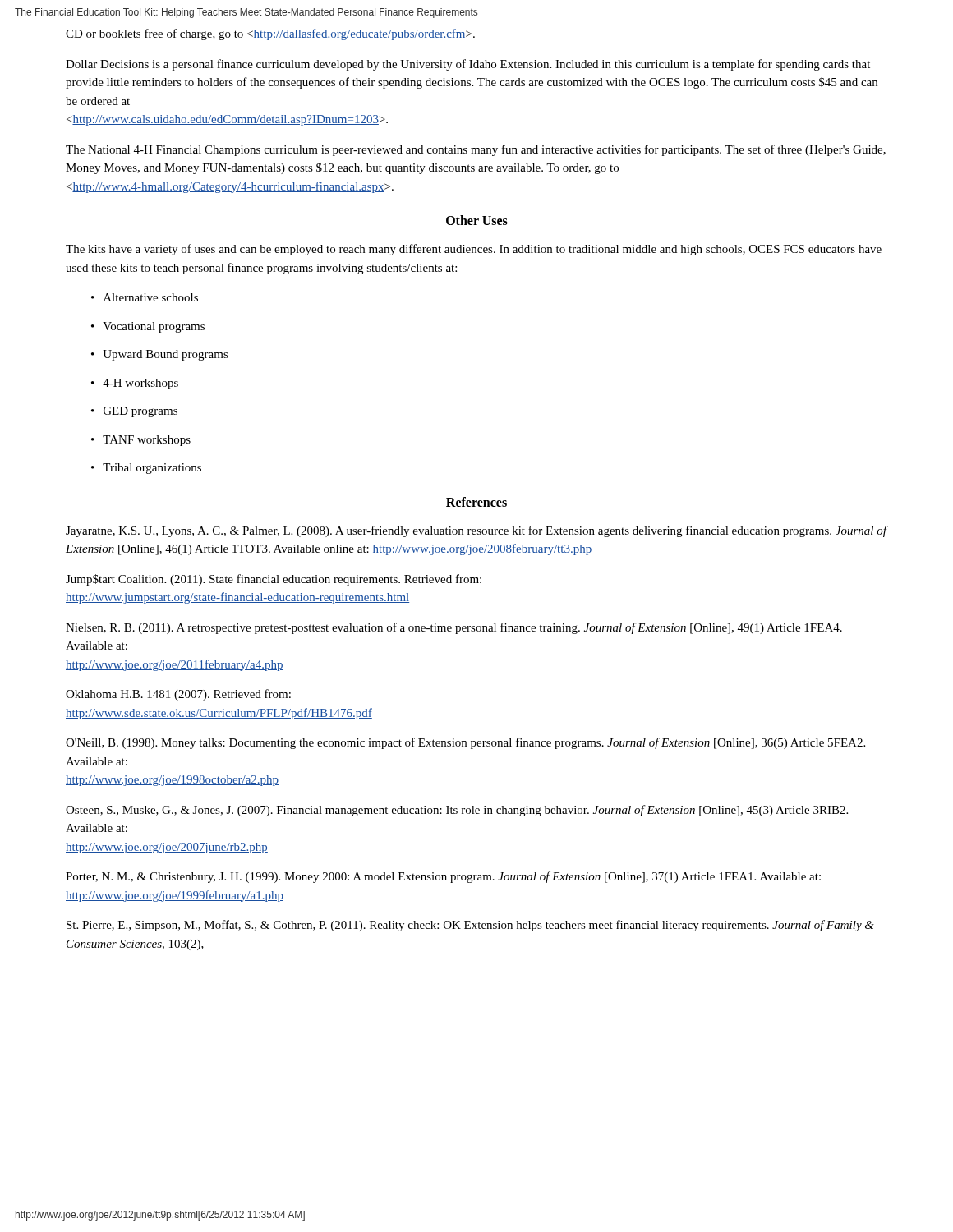Locate the text starting "O'Neill, B. (1998). Money talks: Documenting"
The height and width of the screenshot is (1232, 953).
coord(465,743)
